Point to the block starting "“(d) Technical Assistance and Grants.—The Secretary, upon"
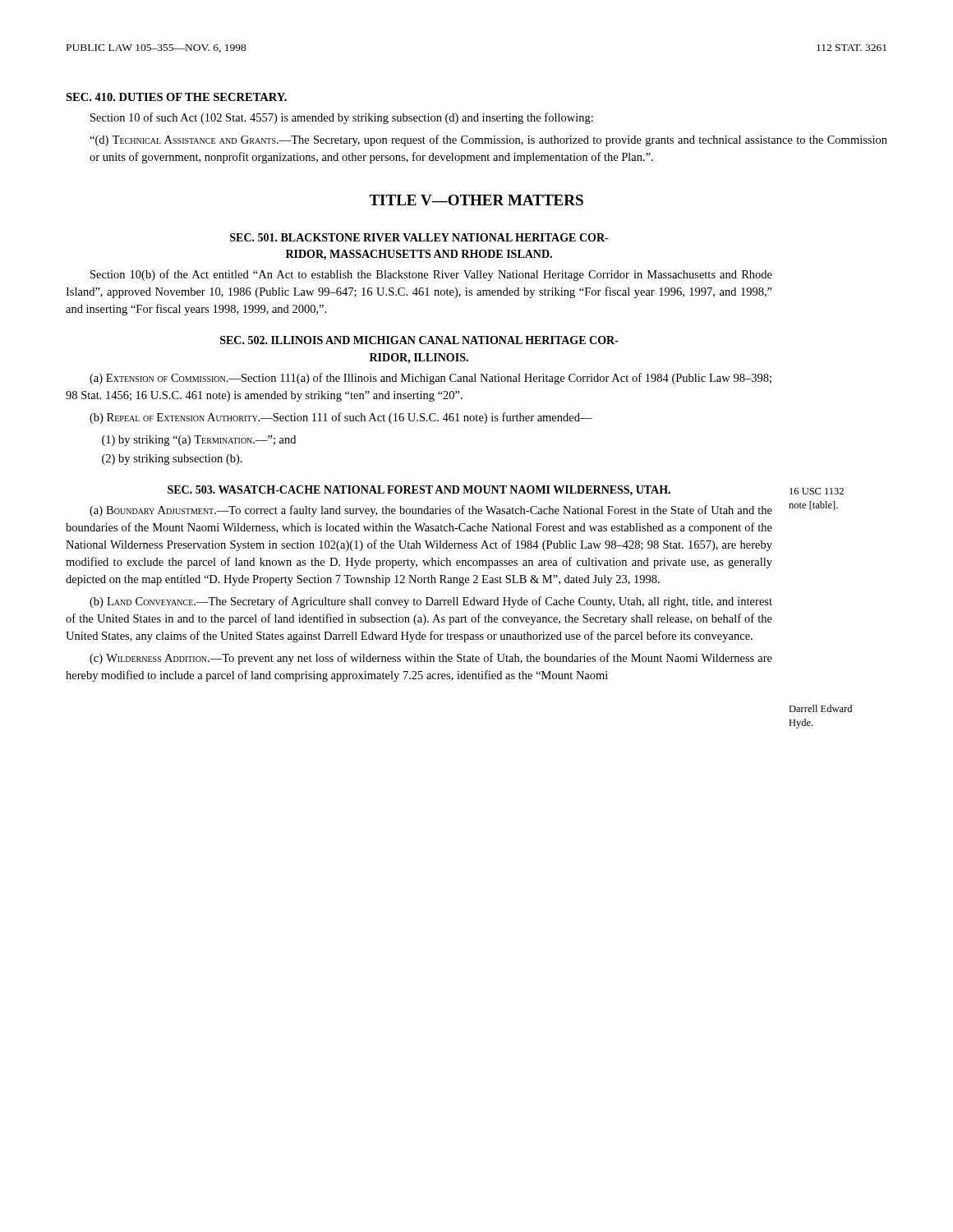The width and height of the screenshot is (953, 1232). 488,149
